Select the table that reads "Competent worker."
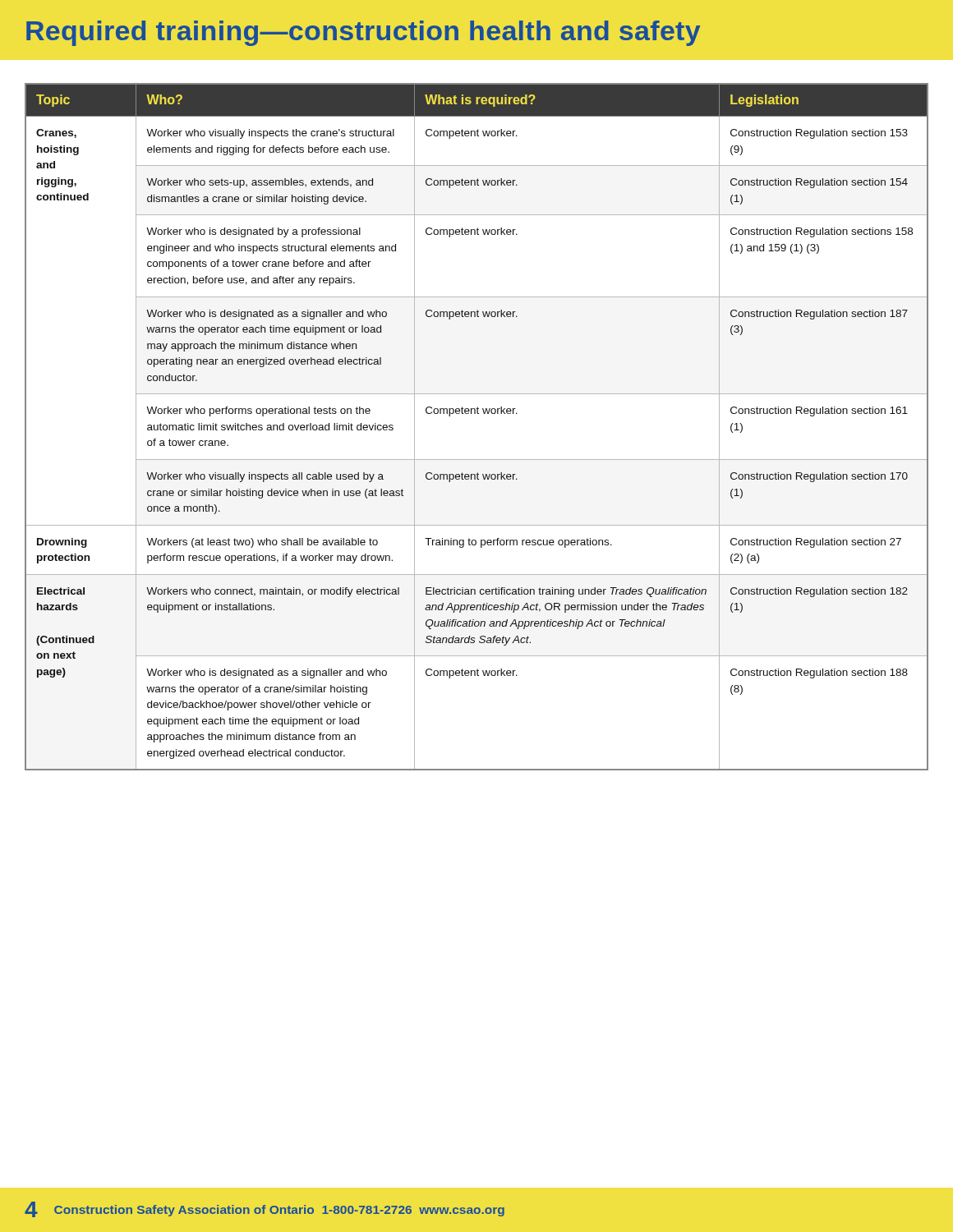The image size is (953, 1232). [476, 424]
